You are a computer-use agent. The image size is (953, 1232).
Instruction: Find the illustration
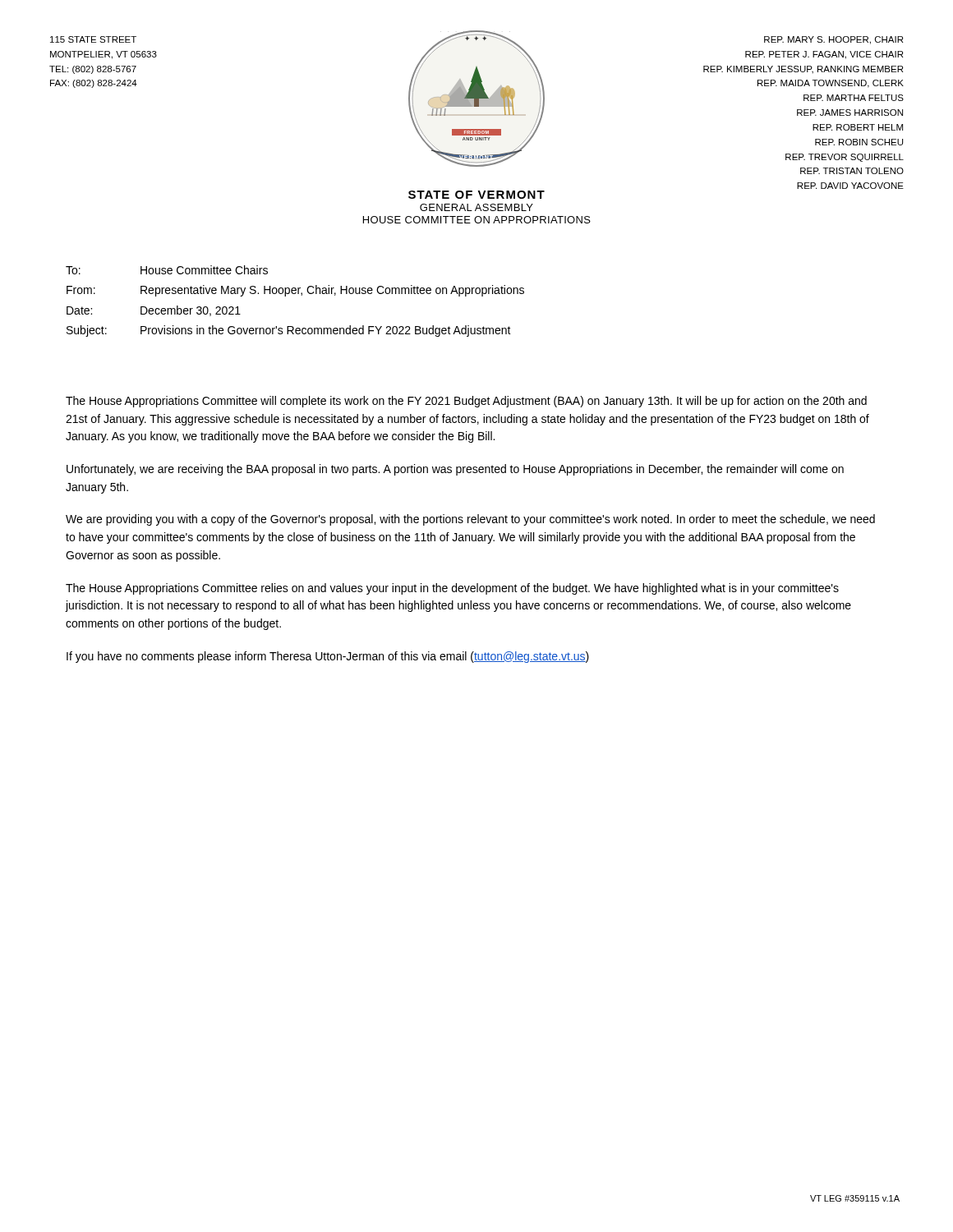(476, 100)
